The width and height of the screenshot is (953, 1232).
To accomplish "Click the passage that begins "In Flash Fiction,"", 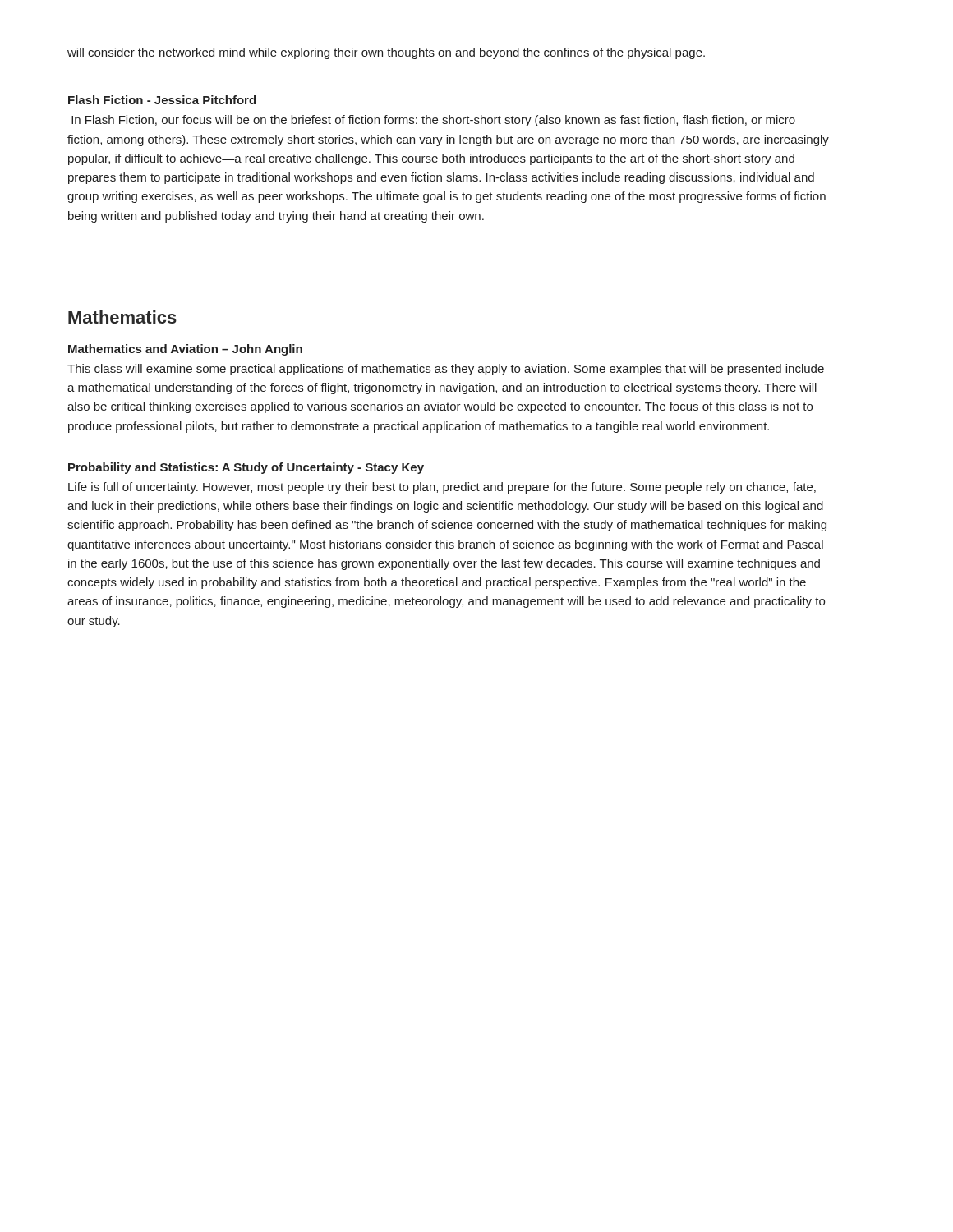I will 448,167.
